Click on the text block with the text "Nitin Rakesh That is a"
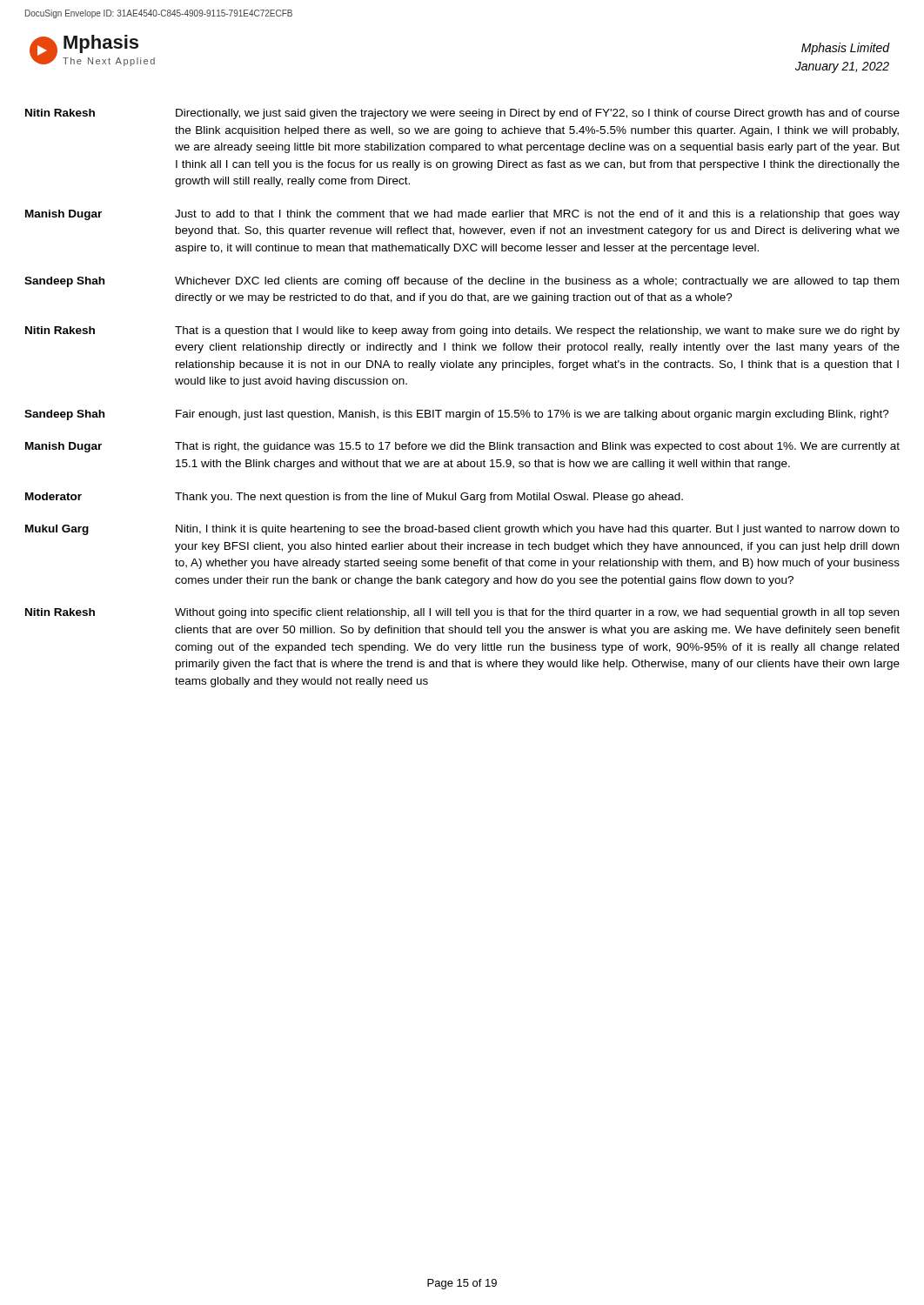The height and width of the screenshot is (1305, 924). point(462,356)
